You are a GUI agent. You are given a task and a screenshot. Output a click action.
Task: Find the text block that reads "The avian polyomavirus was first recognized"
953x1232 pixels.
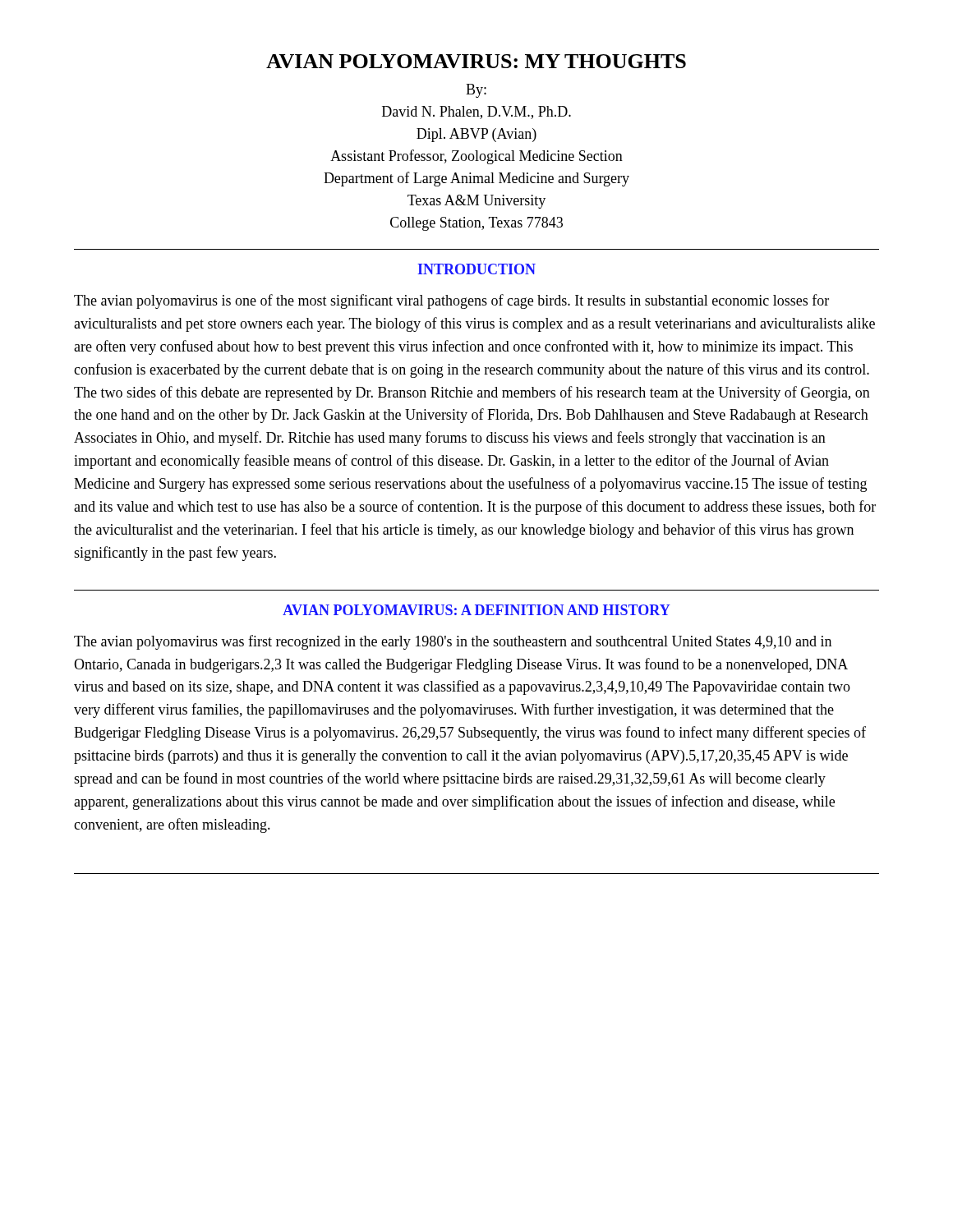pyautogui.click(x=470, y=733)
